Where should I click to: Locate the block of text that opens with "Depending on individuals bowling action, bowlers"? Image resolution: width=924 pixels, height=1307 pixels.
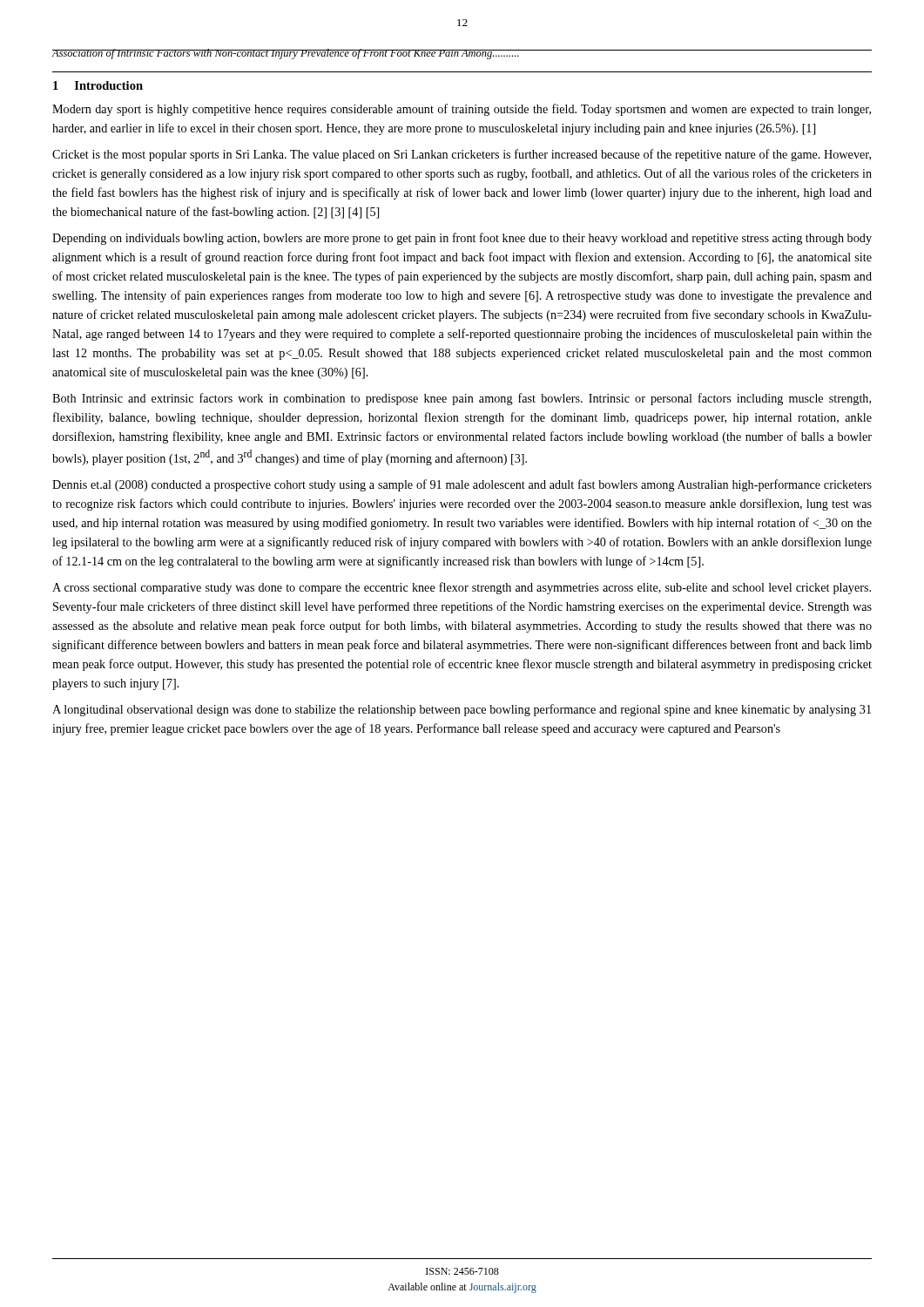tap(462, 305)
